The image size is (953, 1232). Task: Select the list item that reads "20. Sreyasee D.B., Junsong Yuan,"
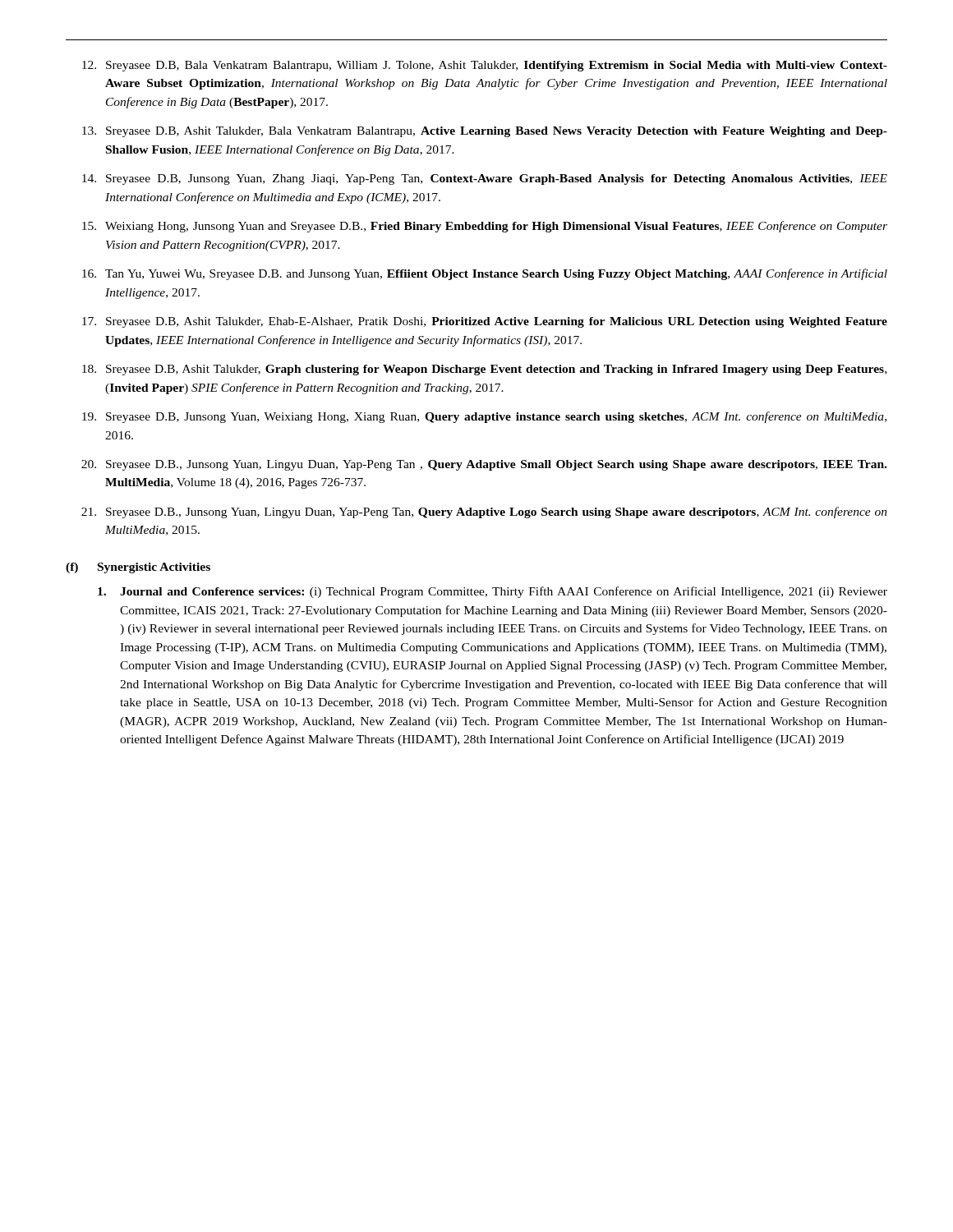click(476, 473)
